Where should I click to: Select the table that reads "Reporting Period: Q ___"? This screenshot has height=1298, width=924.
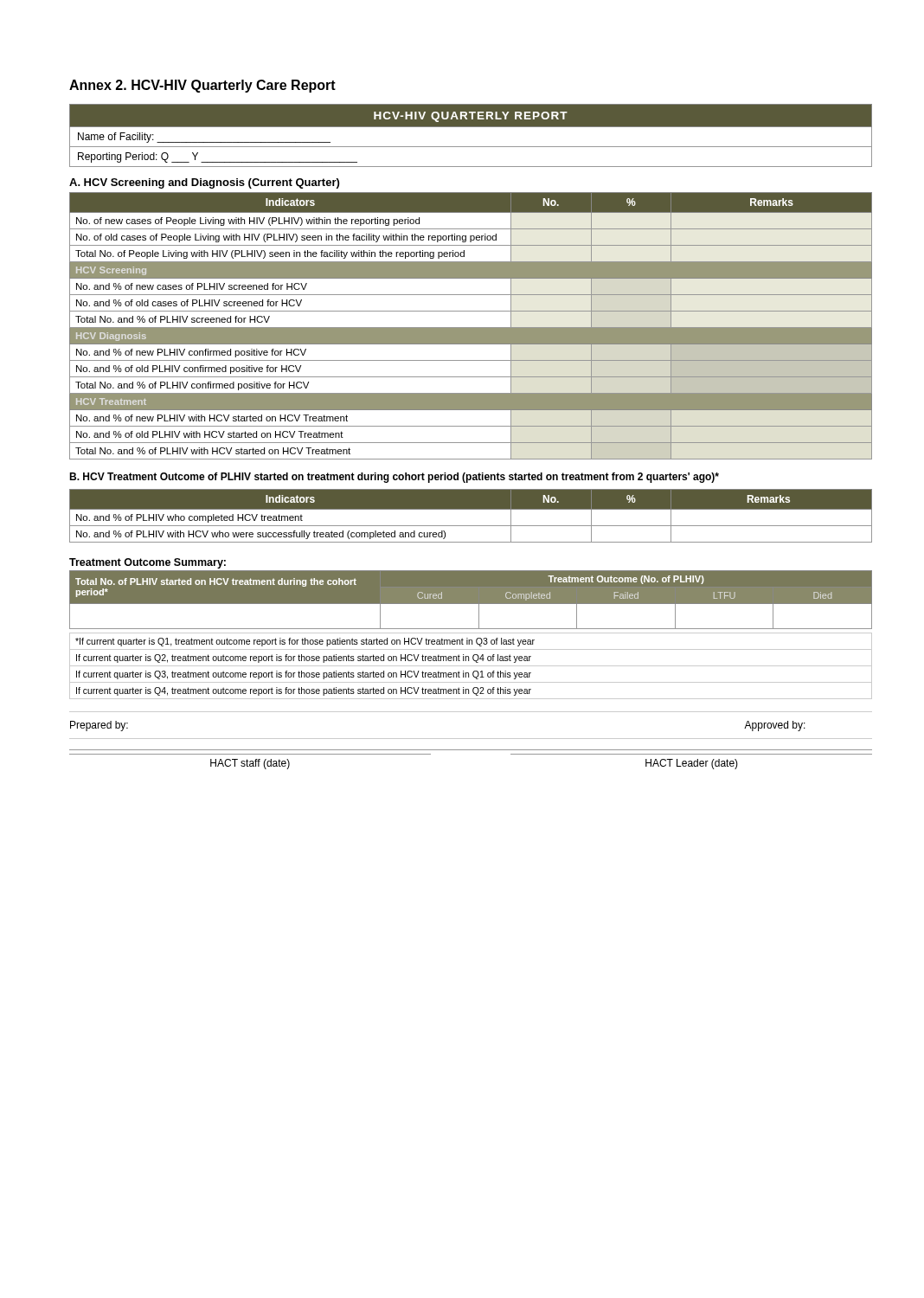(471, 135)
